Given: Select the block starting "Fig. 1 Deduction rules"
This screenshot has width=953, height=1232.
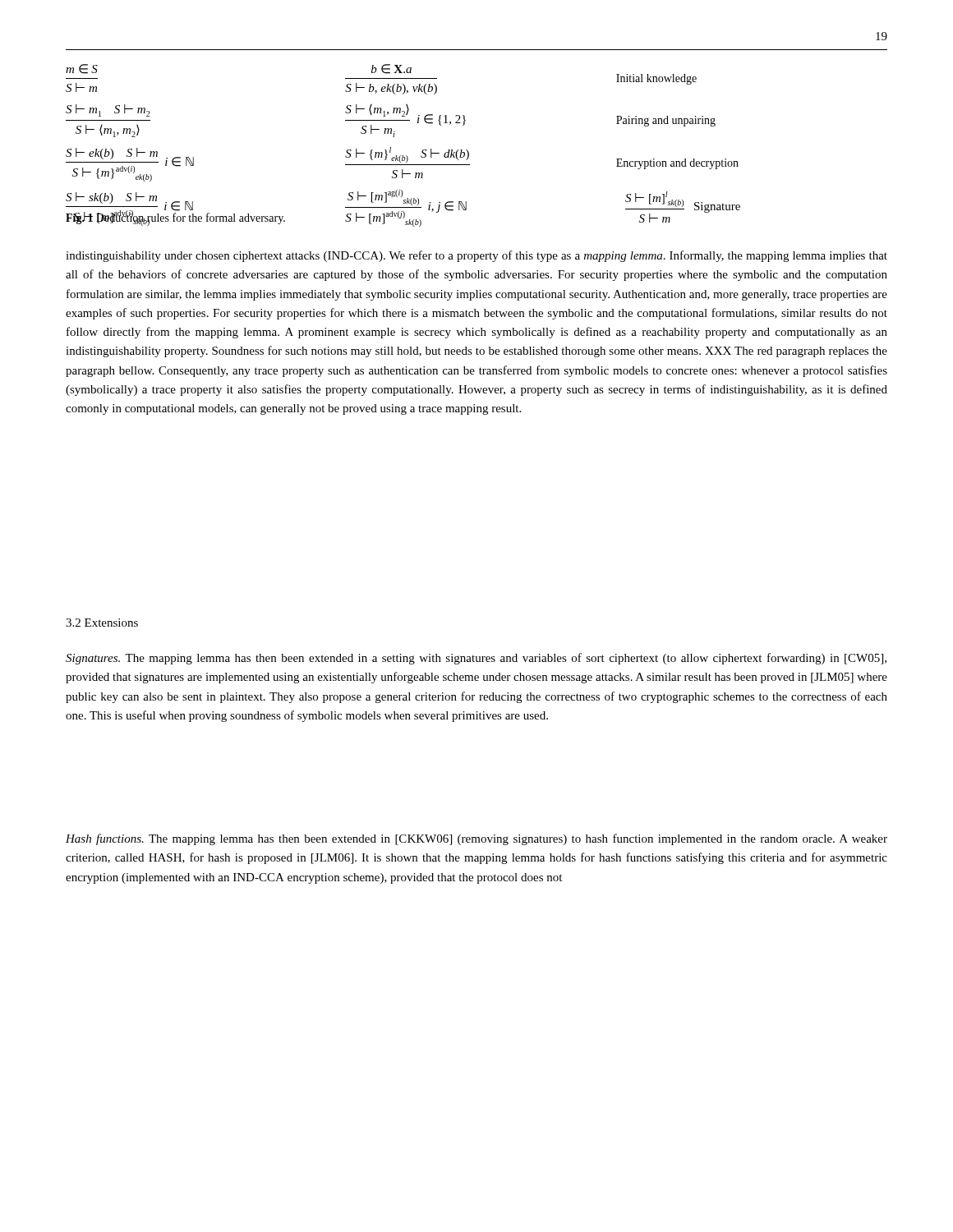Looking at the screenshot, I should (x=176, y=218).
